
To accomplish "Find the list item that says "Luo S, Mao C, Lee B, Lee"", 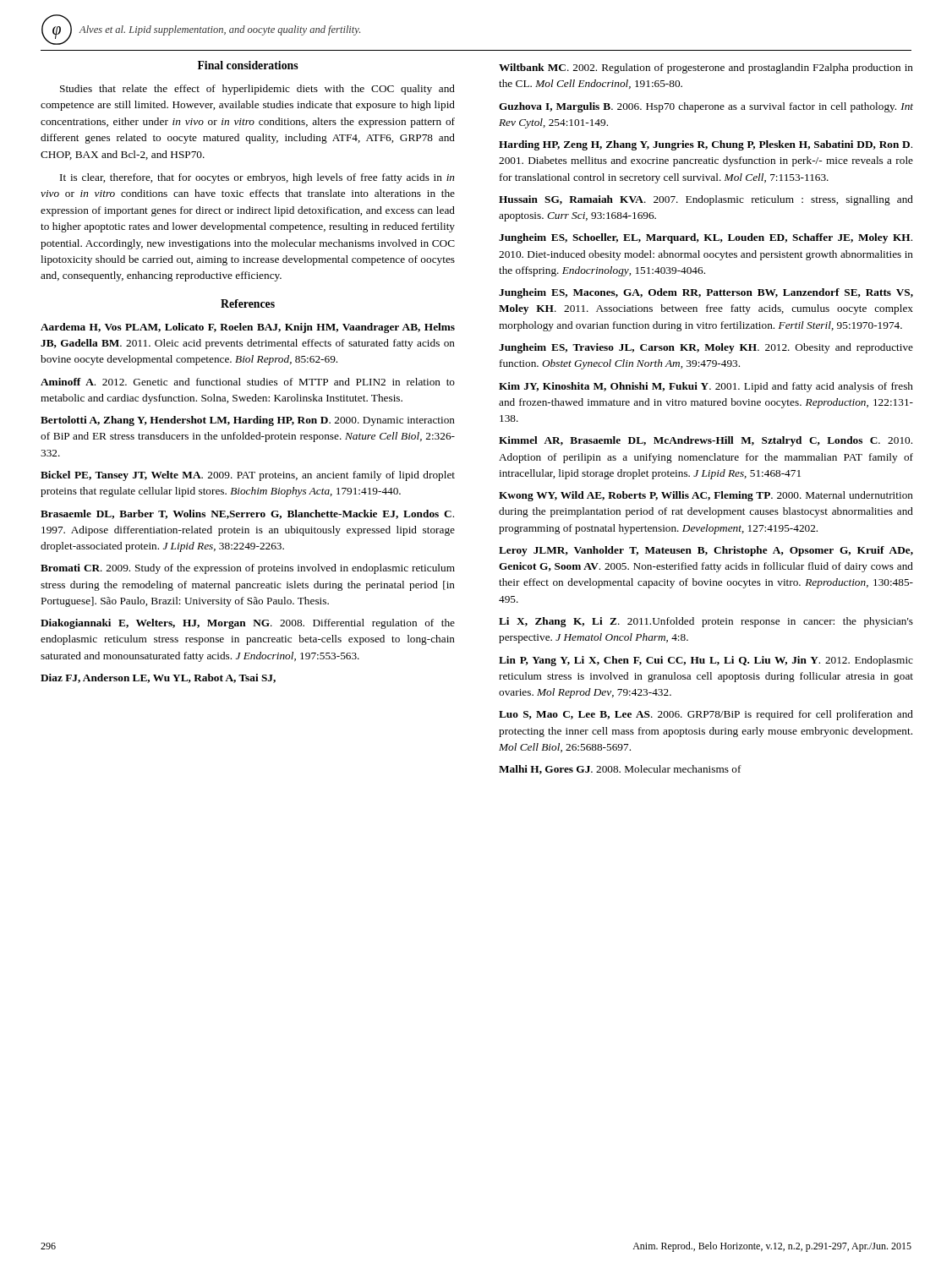I will [x=706, y=730].
